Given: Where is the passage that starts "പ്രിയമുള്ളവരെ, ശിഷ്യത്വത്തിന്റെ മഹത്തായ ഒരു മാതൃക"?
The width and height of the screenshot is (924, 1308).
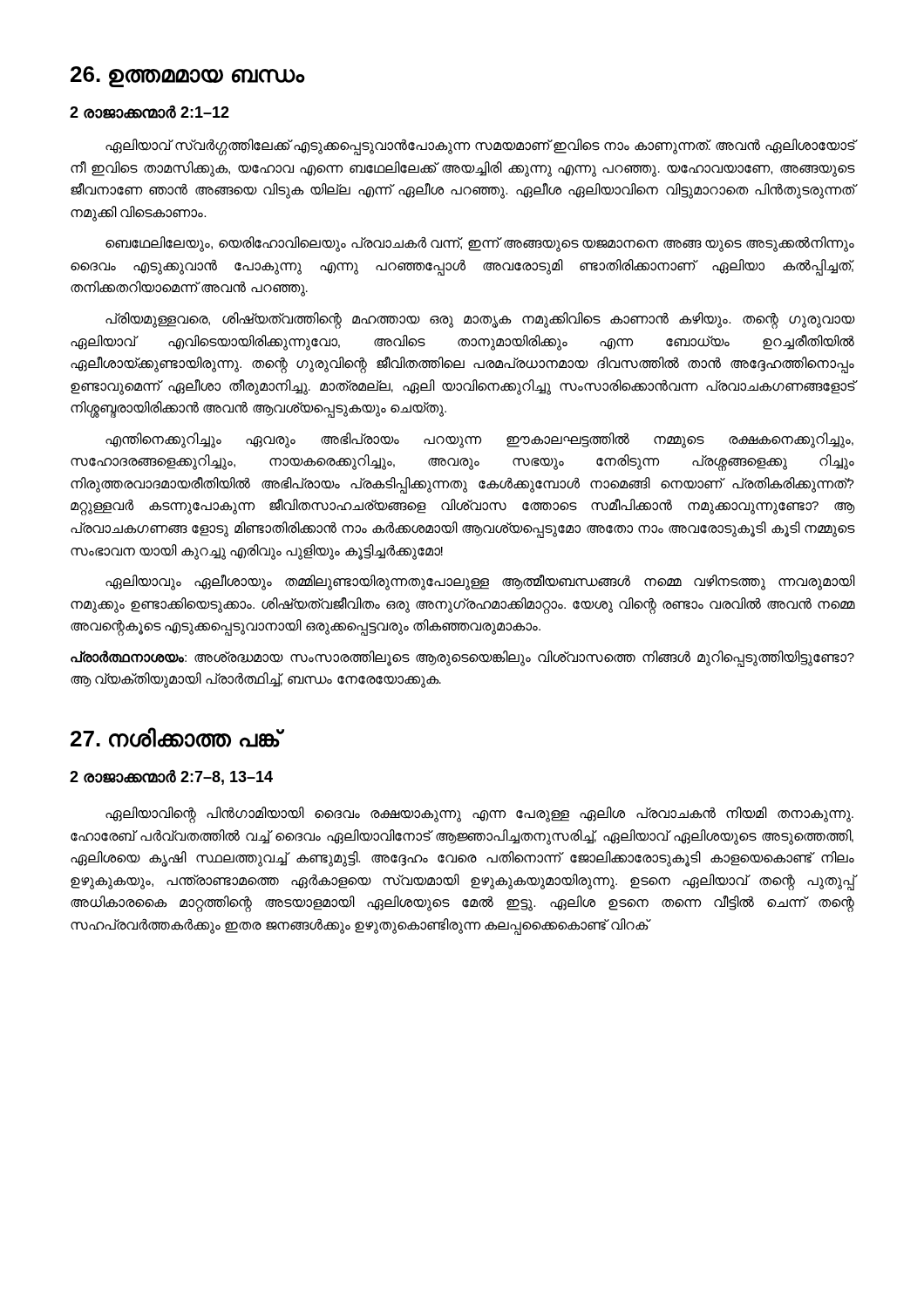Looking at the screenshot, I should [462, 363].
